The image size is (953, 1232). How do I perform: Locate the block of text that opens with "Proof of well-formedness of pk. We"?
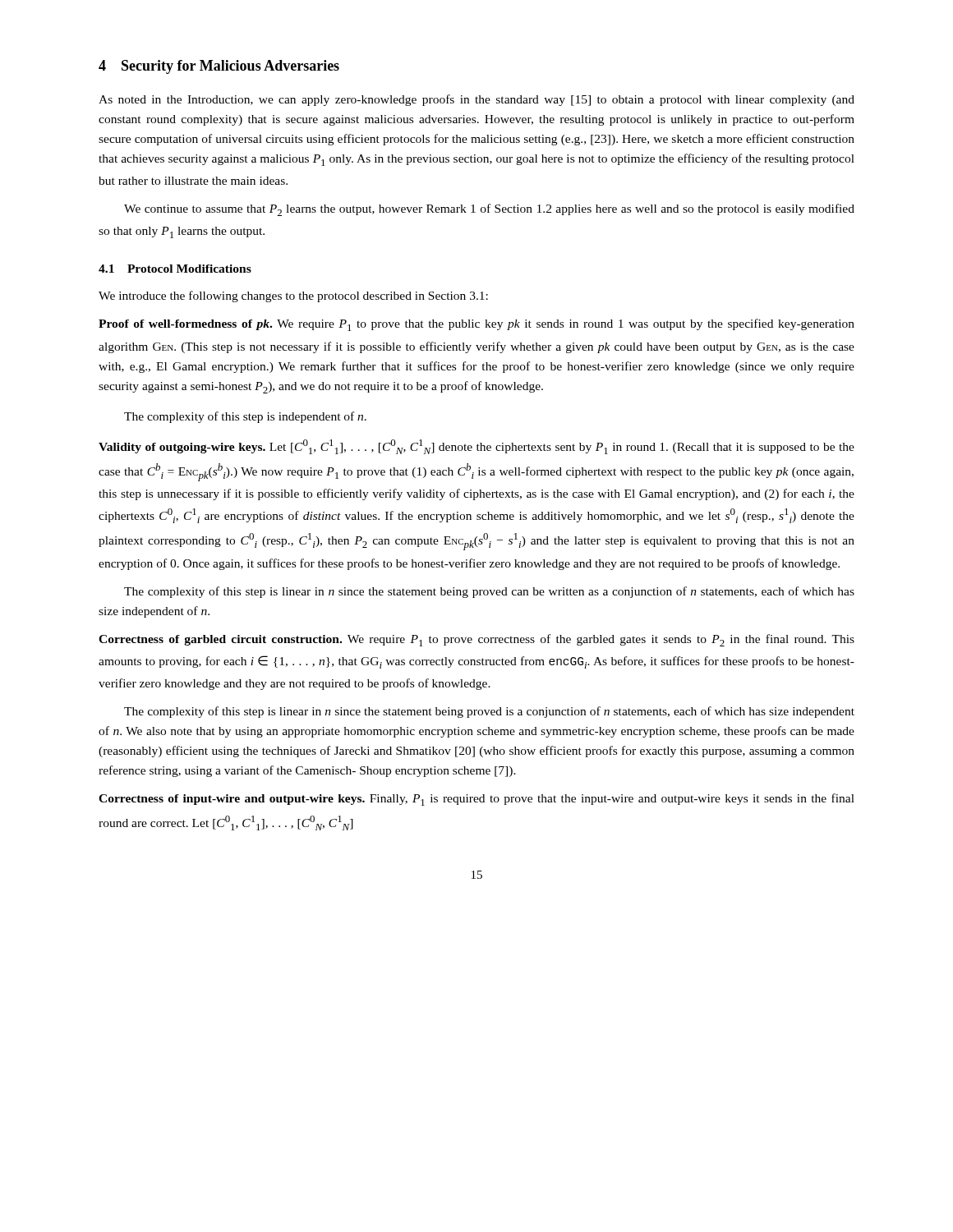[476, 356]
